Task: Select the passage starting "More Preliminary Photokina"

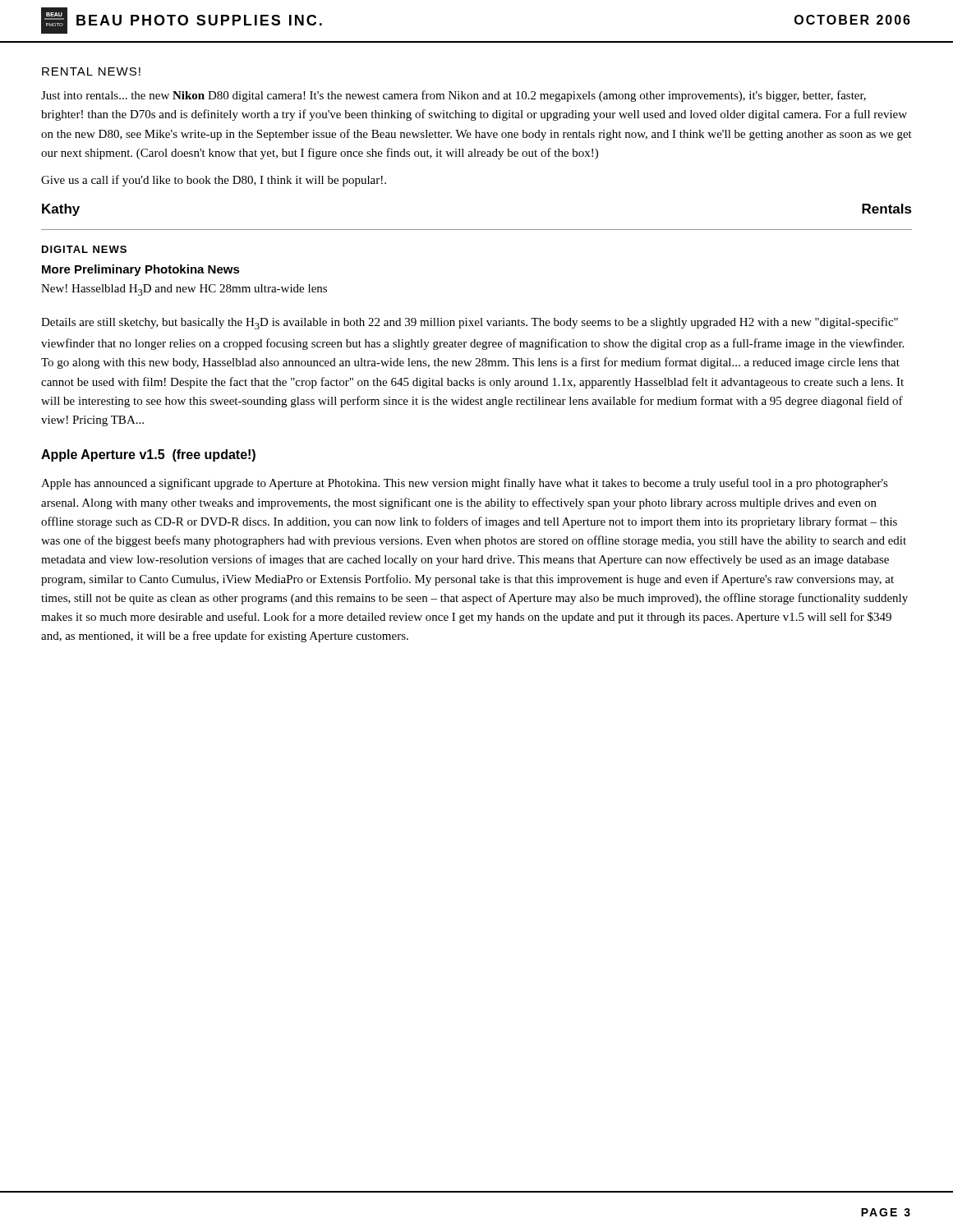Action: [x=140, y=269]
